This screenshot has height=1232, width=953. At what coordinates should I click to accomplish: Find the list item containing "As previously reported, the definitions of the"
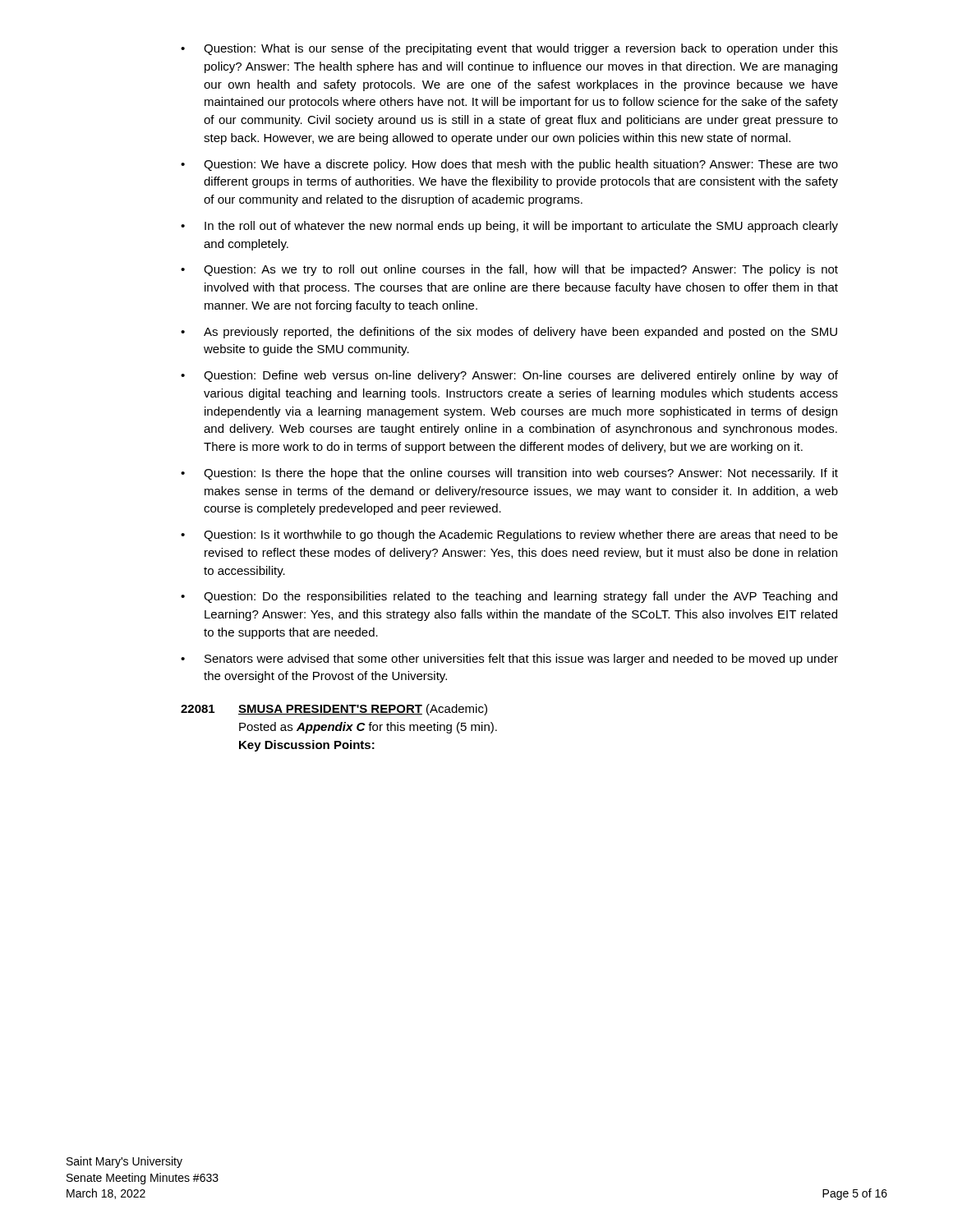pyautogui.click(x=521, y=340)
